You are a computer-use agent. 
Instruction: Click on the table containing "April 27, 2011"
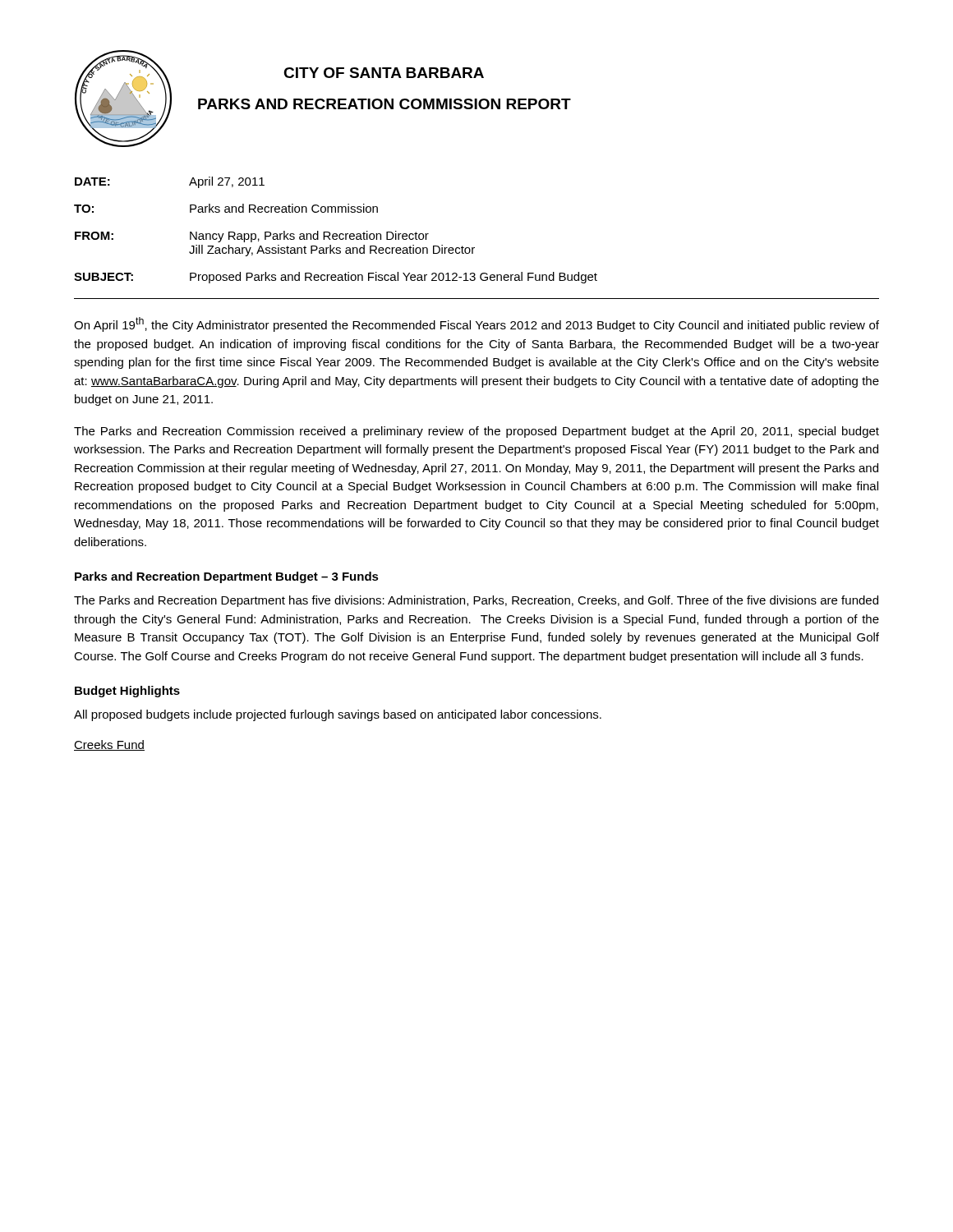(476, 229)
